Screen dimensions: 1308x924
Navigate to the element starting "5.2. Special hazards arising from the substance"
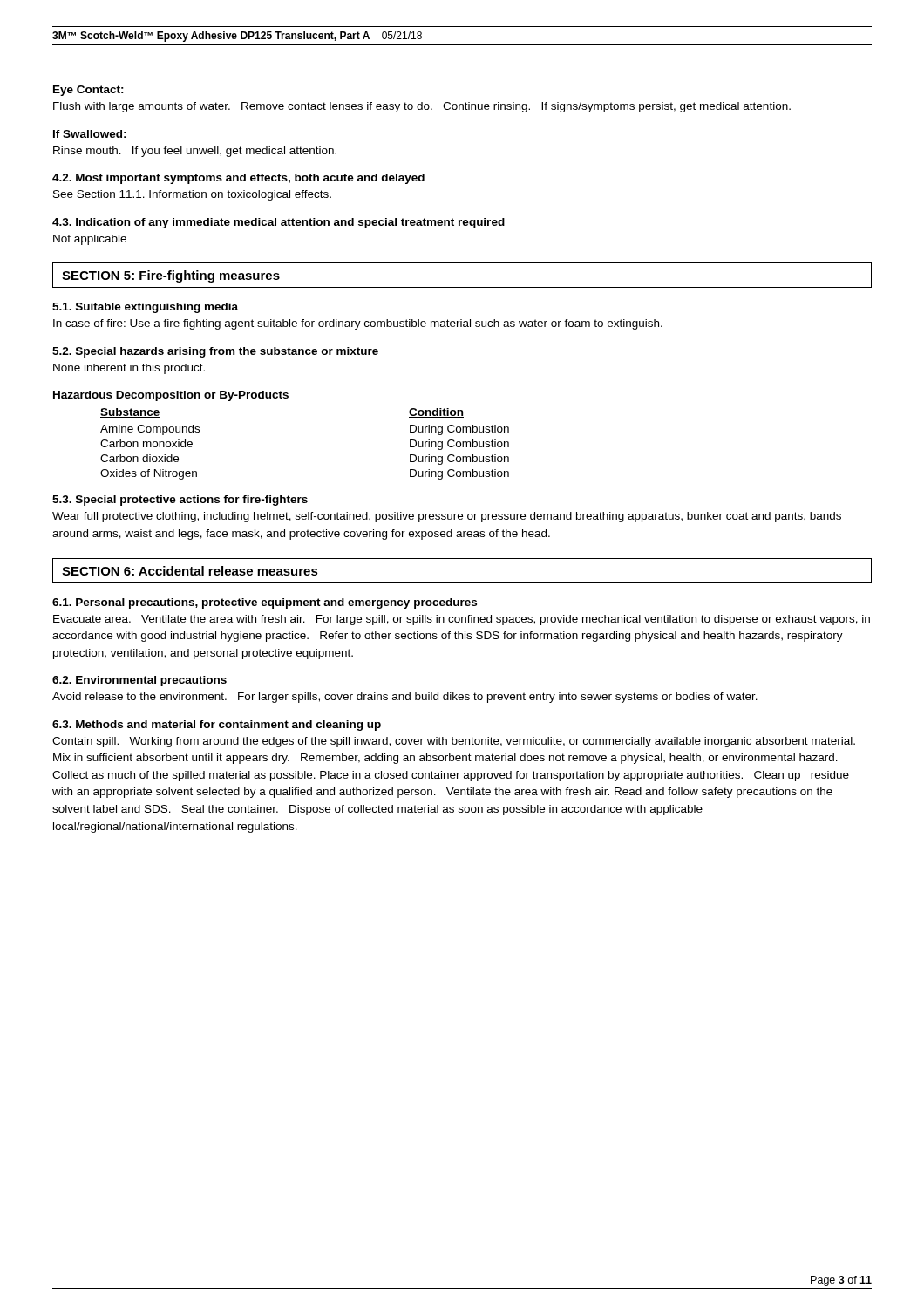click(215, 351)
